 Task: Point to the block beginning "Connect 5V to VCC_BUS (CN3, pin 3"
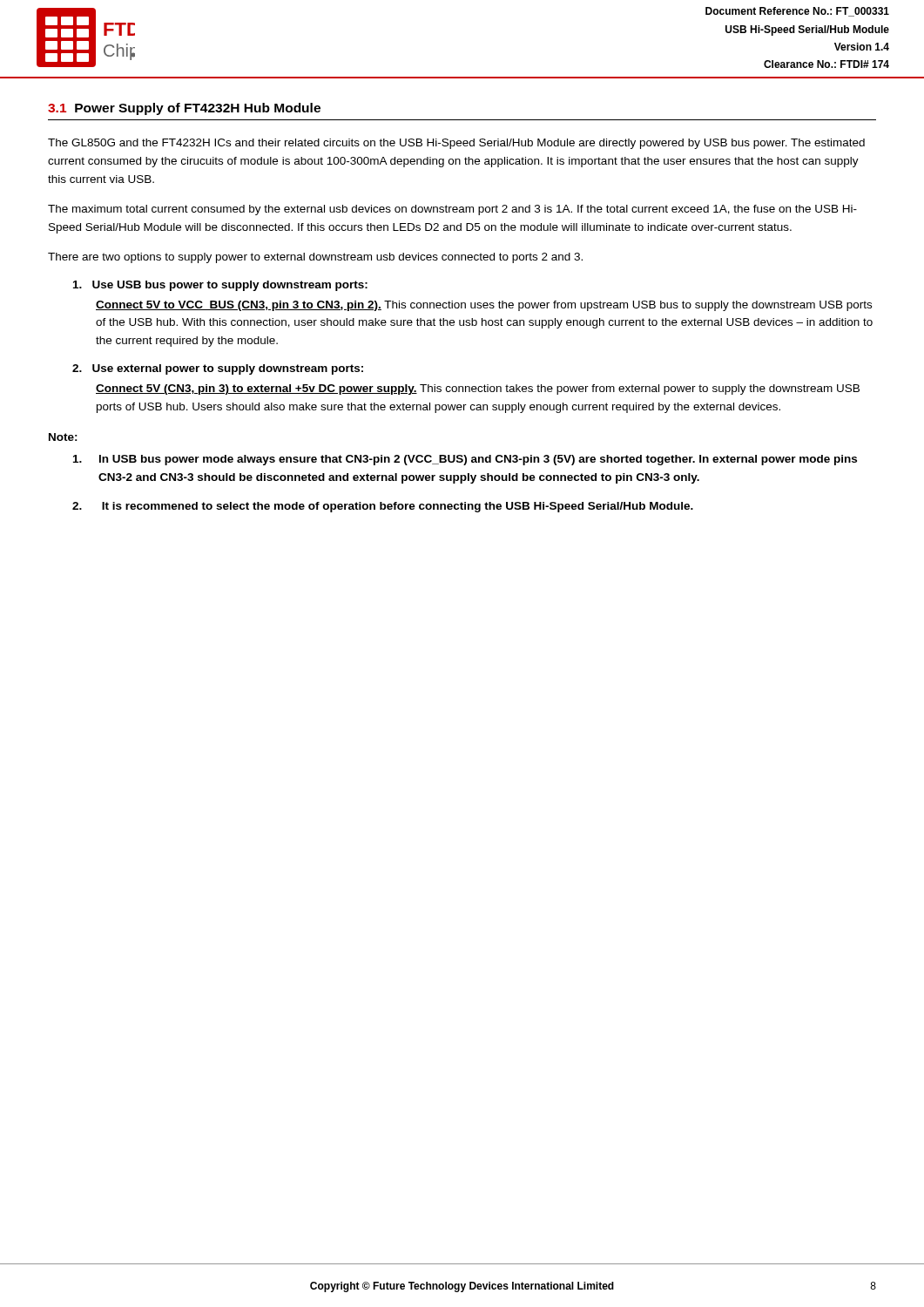coord(484,322)
